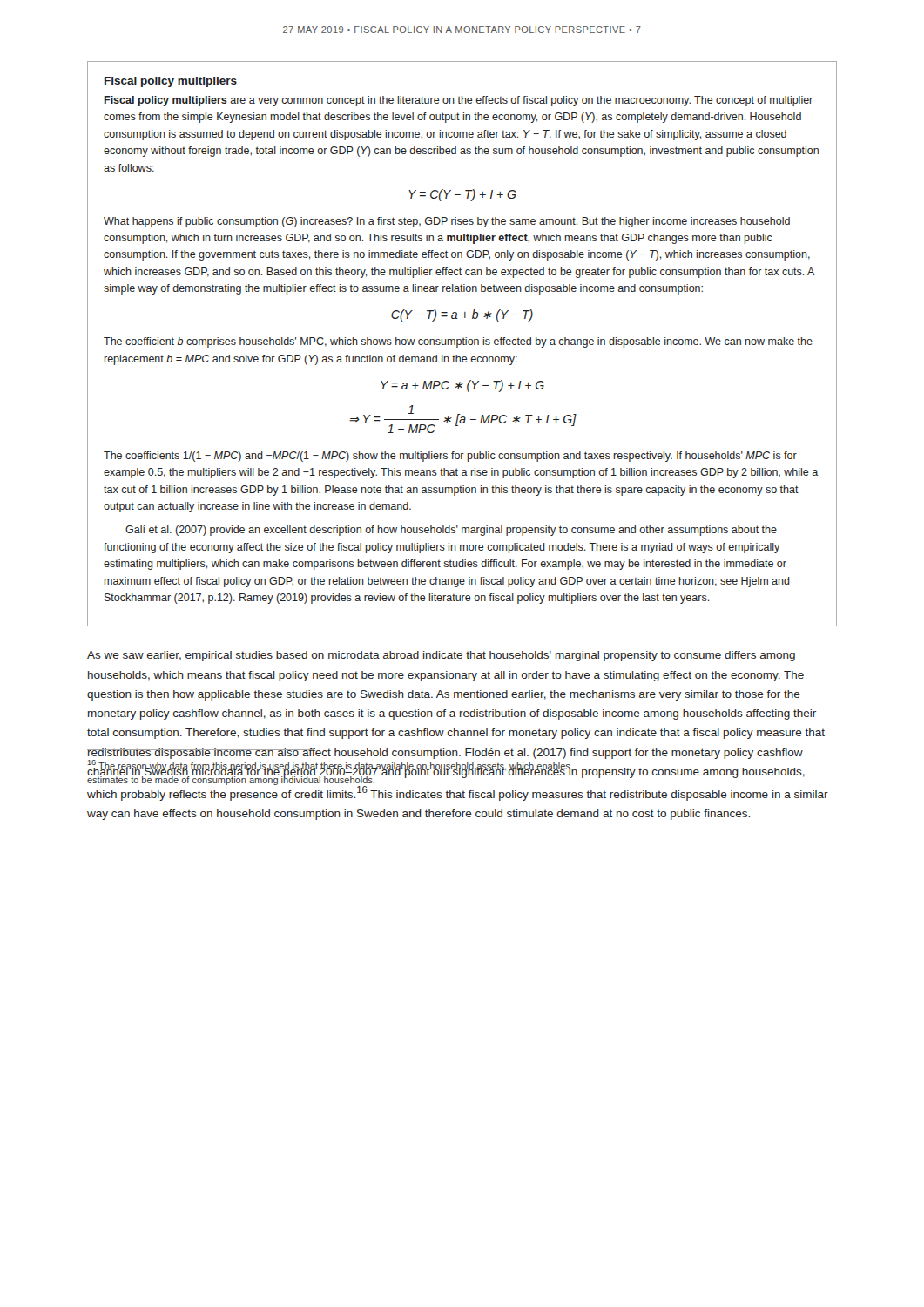The width and height of the screenshot is (924, 1307).
Task: Point to the passage starting "C(Y − T)"
Action: 462,315
